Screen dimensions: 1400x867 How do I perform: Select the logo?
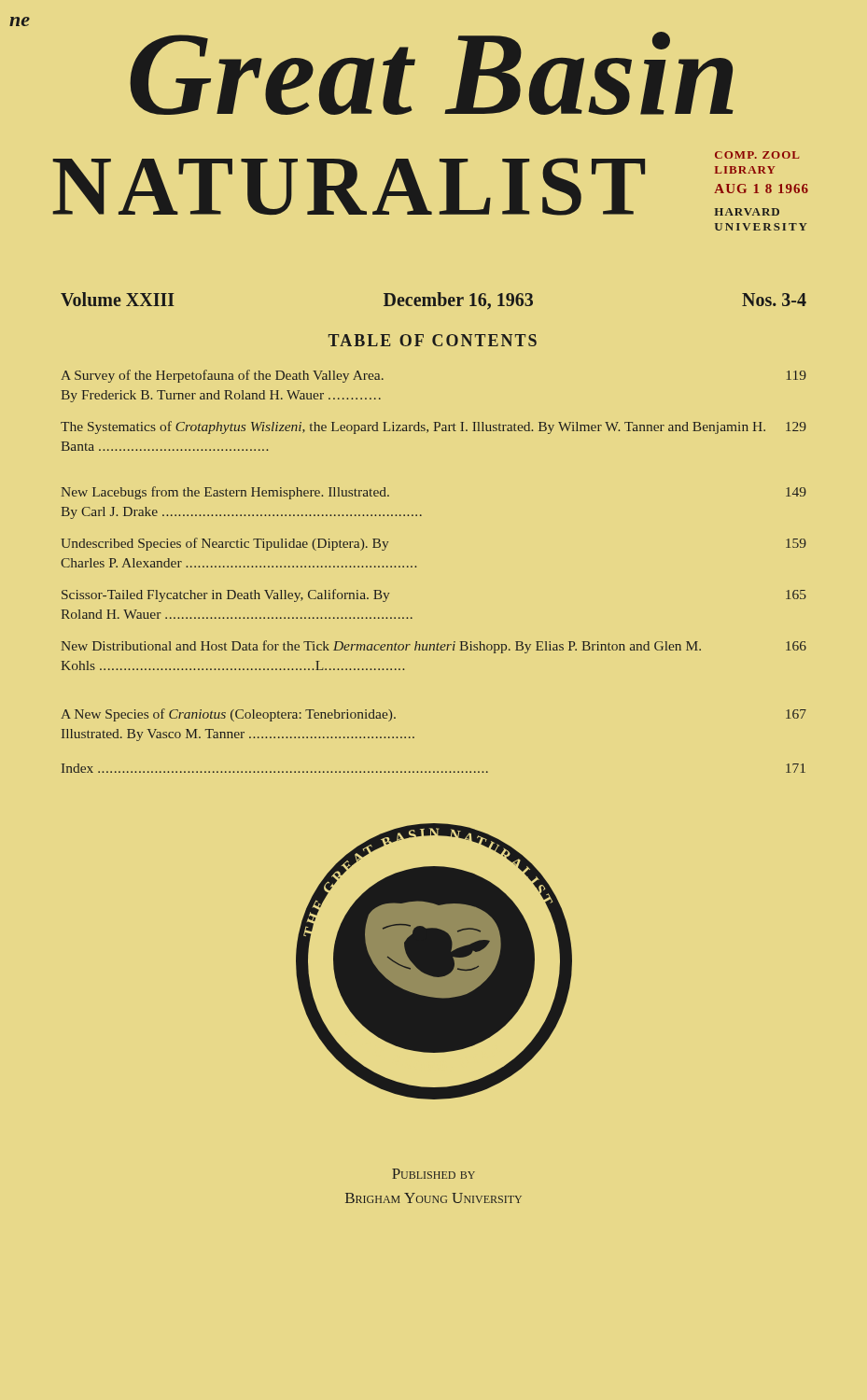point(434,966)
